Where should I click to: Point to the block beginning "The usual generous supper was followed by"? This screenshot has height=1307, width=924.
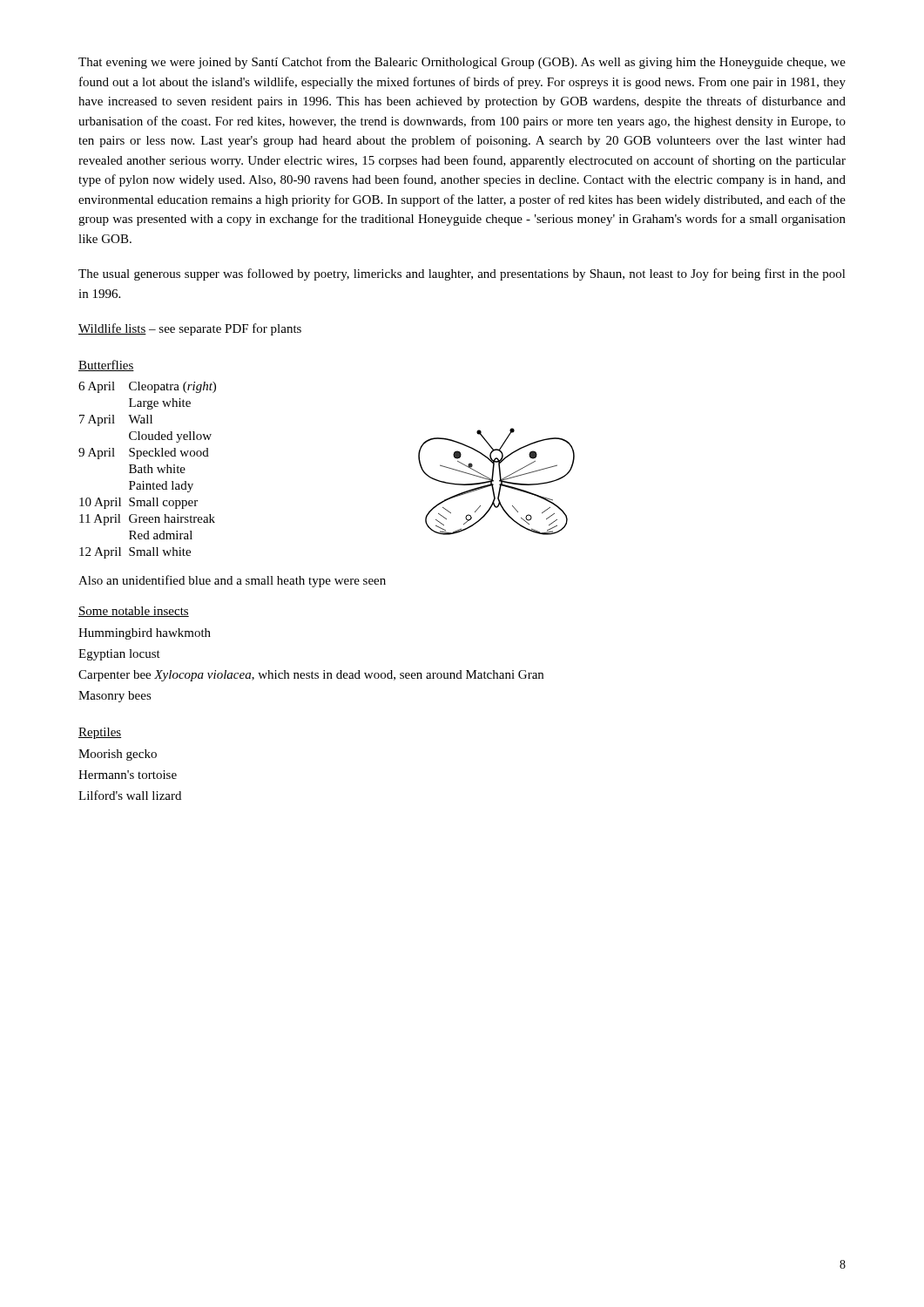coord(462,283)
